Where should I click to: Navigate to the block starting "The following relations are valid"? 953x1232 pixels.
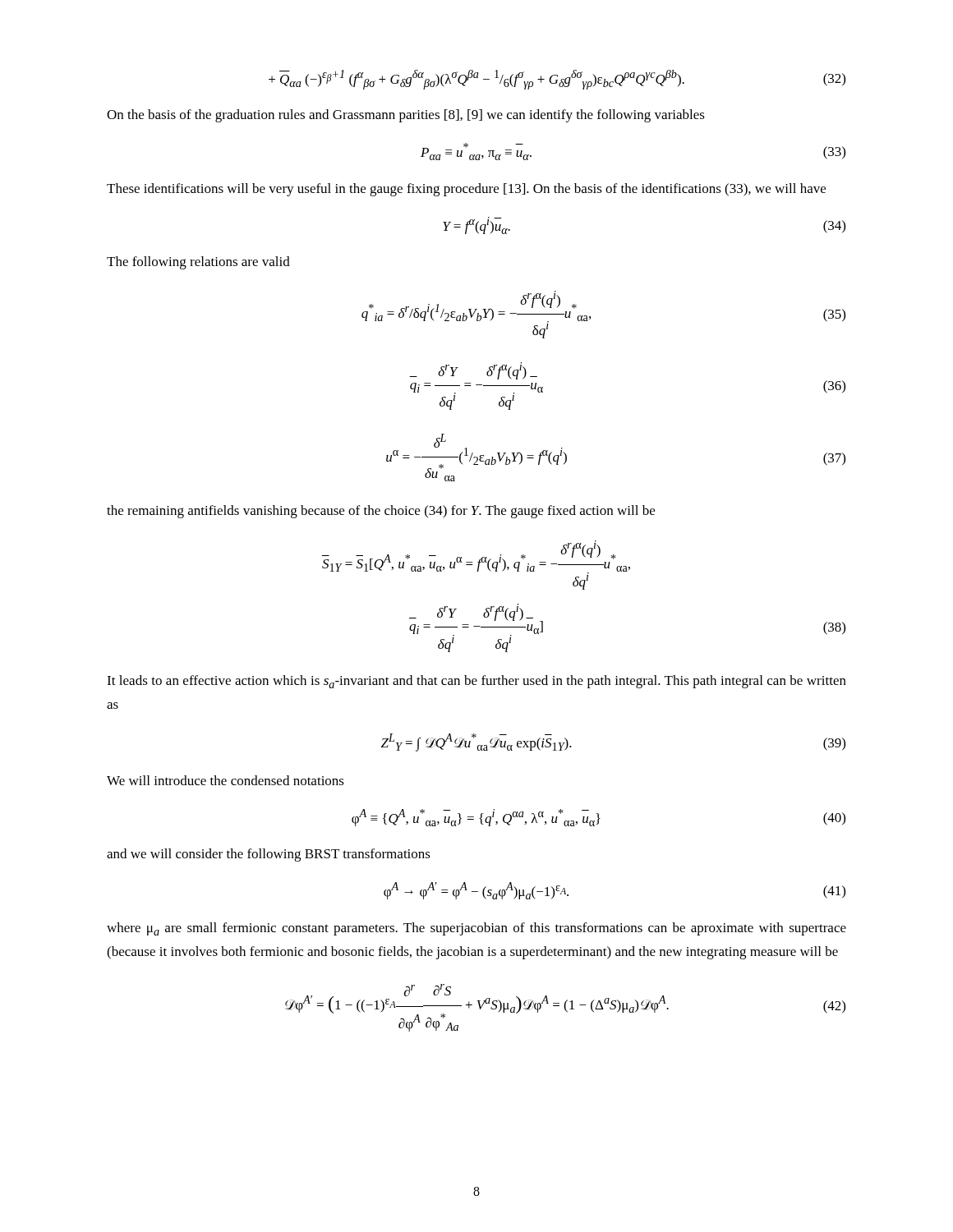point(198,262)
